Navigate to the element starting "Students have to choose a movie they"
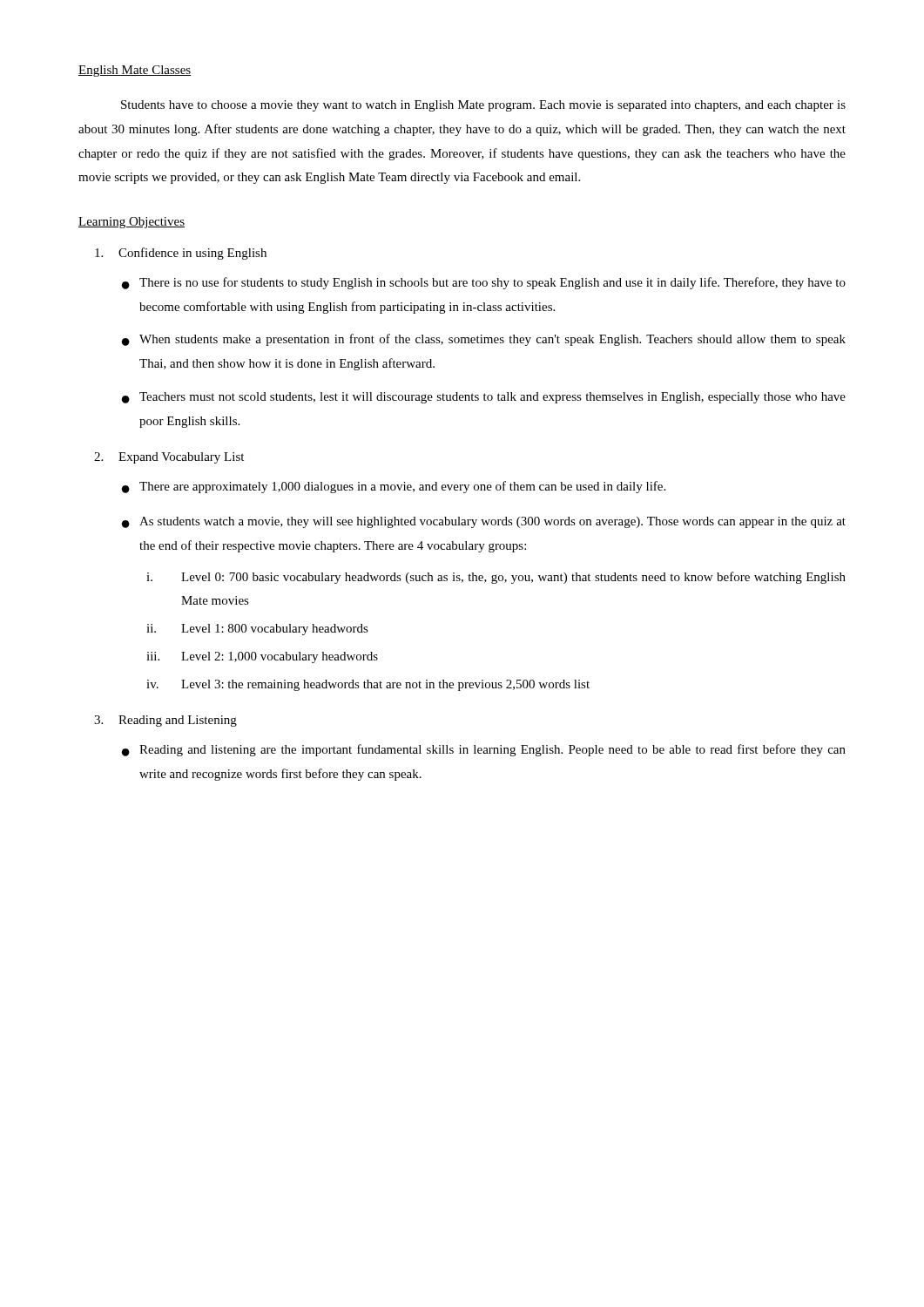Screen dimensions: 1307x924 tap(462, 141)
